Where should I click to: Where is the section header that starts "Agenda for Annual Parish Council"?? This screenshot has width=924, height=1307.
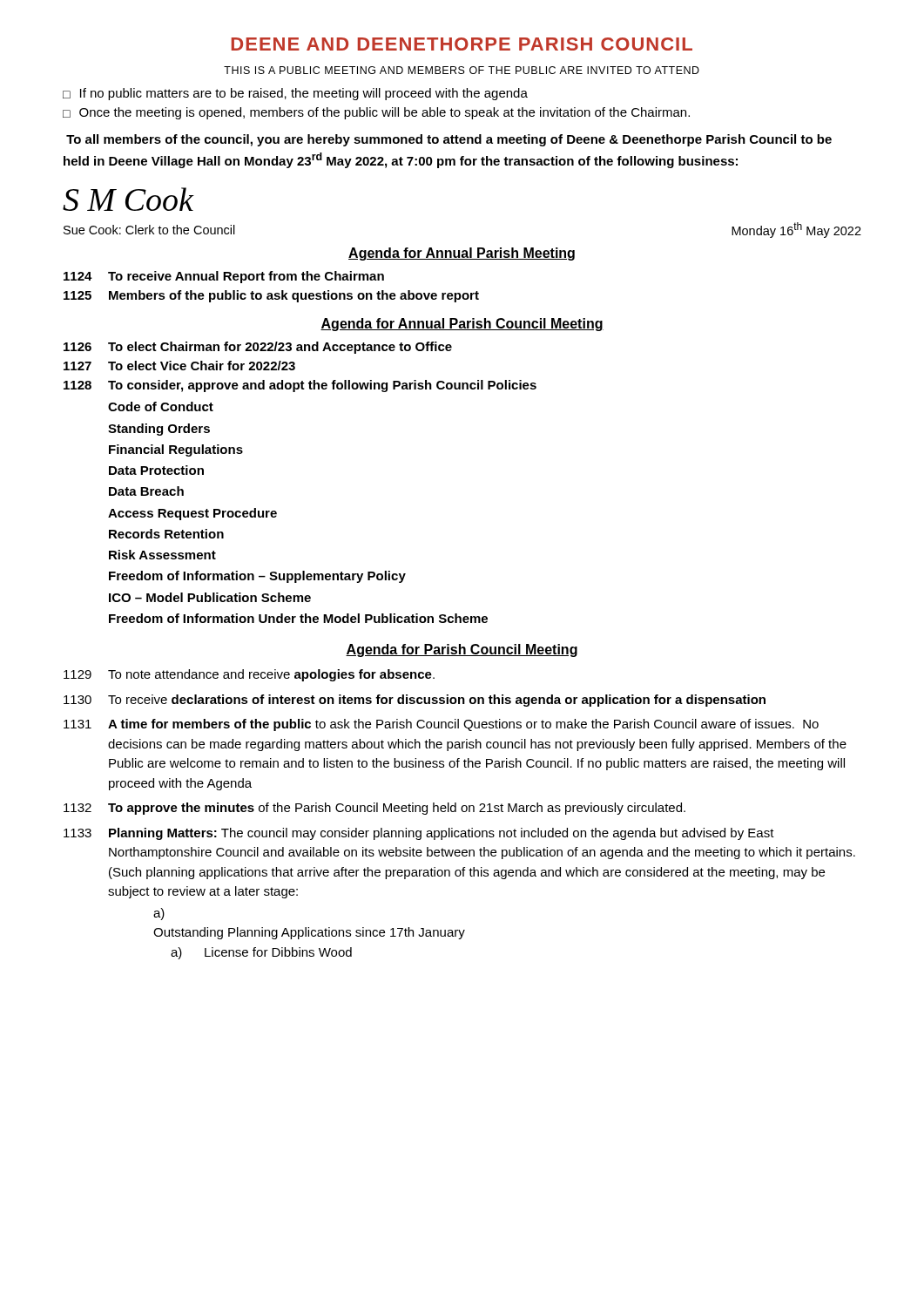click(462, 324)
